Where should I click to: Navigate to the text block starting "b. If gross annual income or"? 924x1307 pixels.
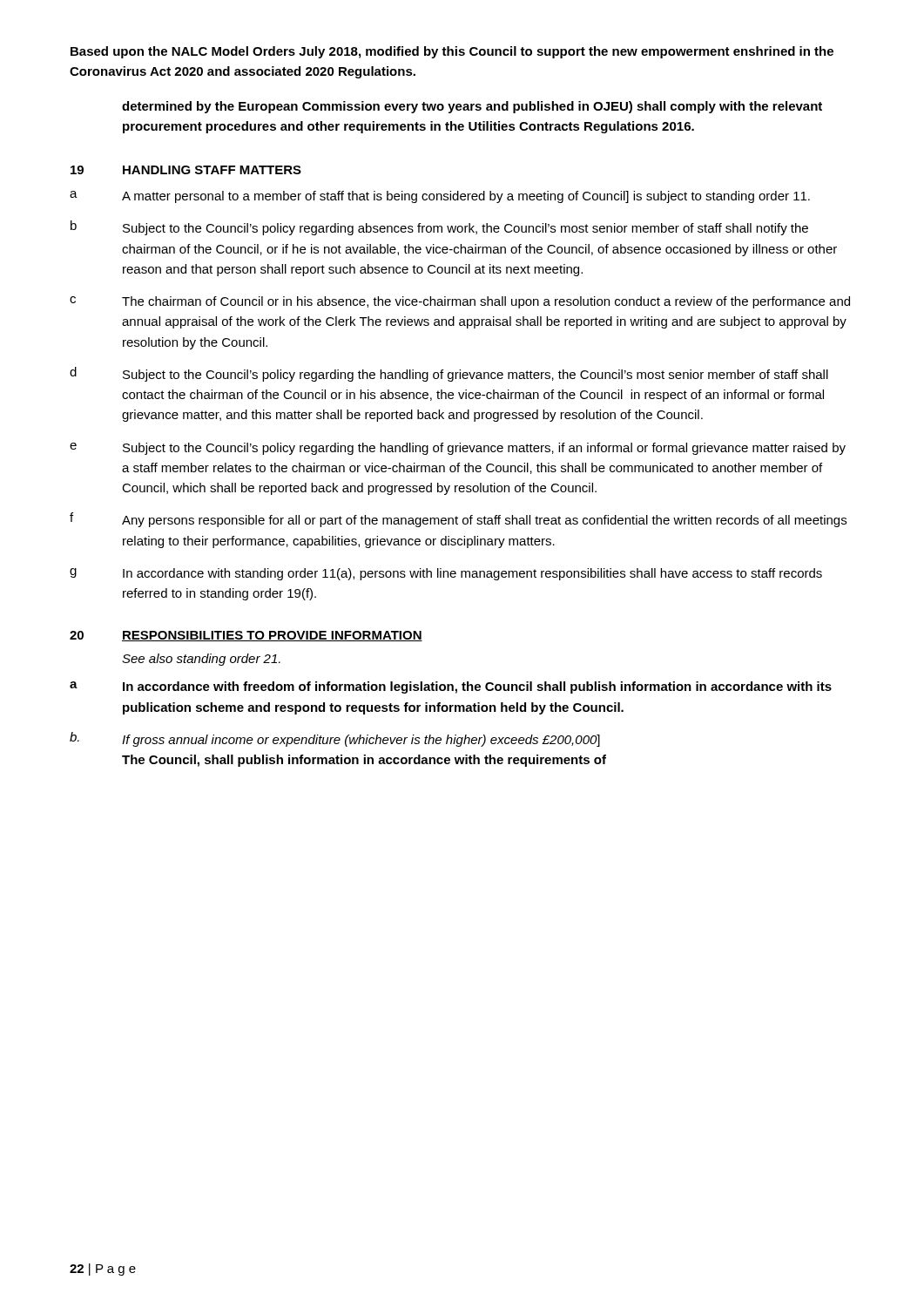(x=462, y=749)
